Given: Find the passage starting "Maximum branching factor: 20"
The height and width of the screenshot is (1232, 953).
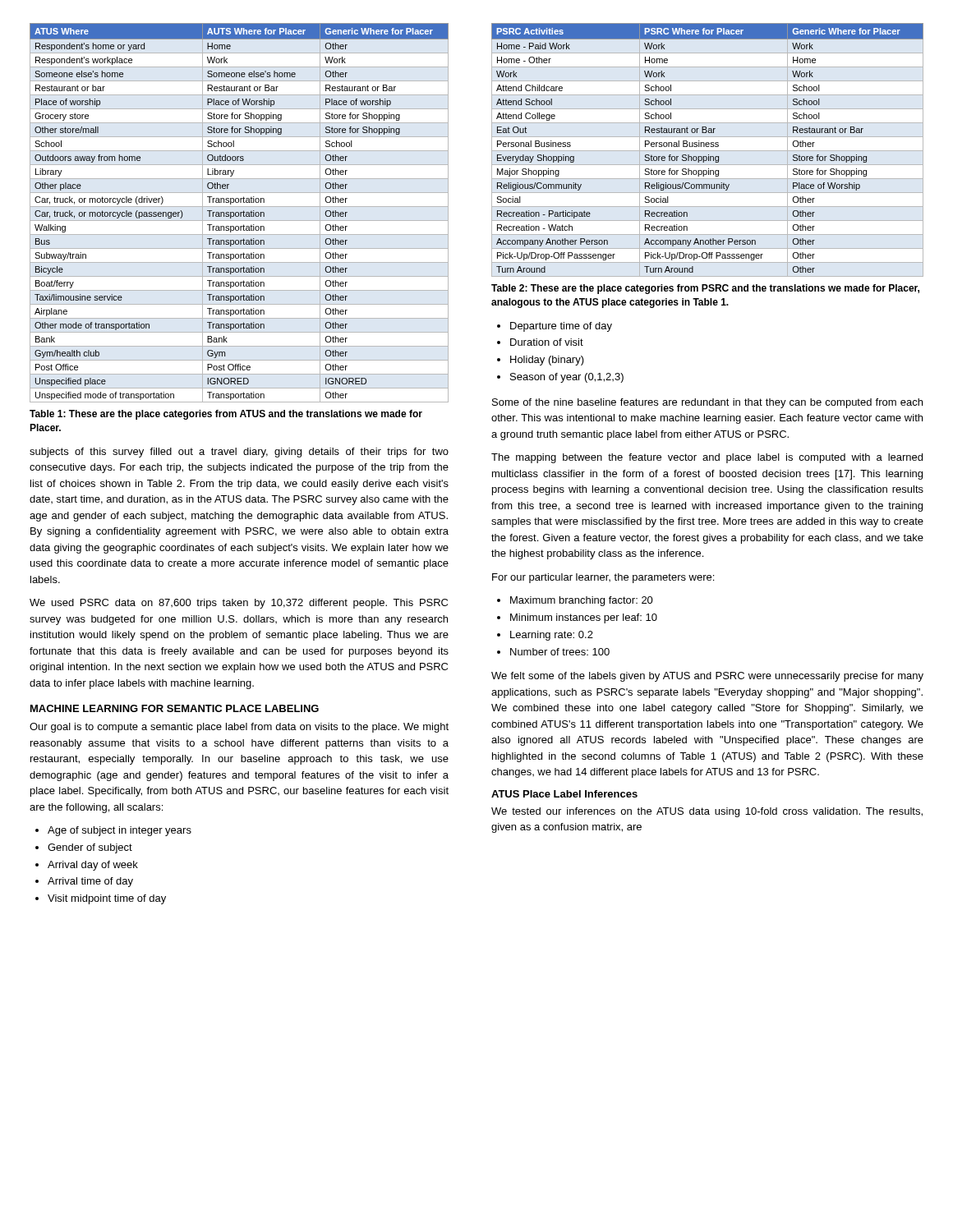Looking at the screenshot, I should point(581,600).
